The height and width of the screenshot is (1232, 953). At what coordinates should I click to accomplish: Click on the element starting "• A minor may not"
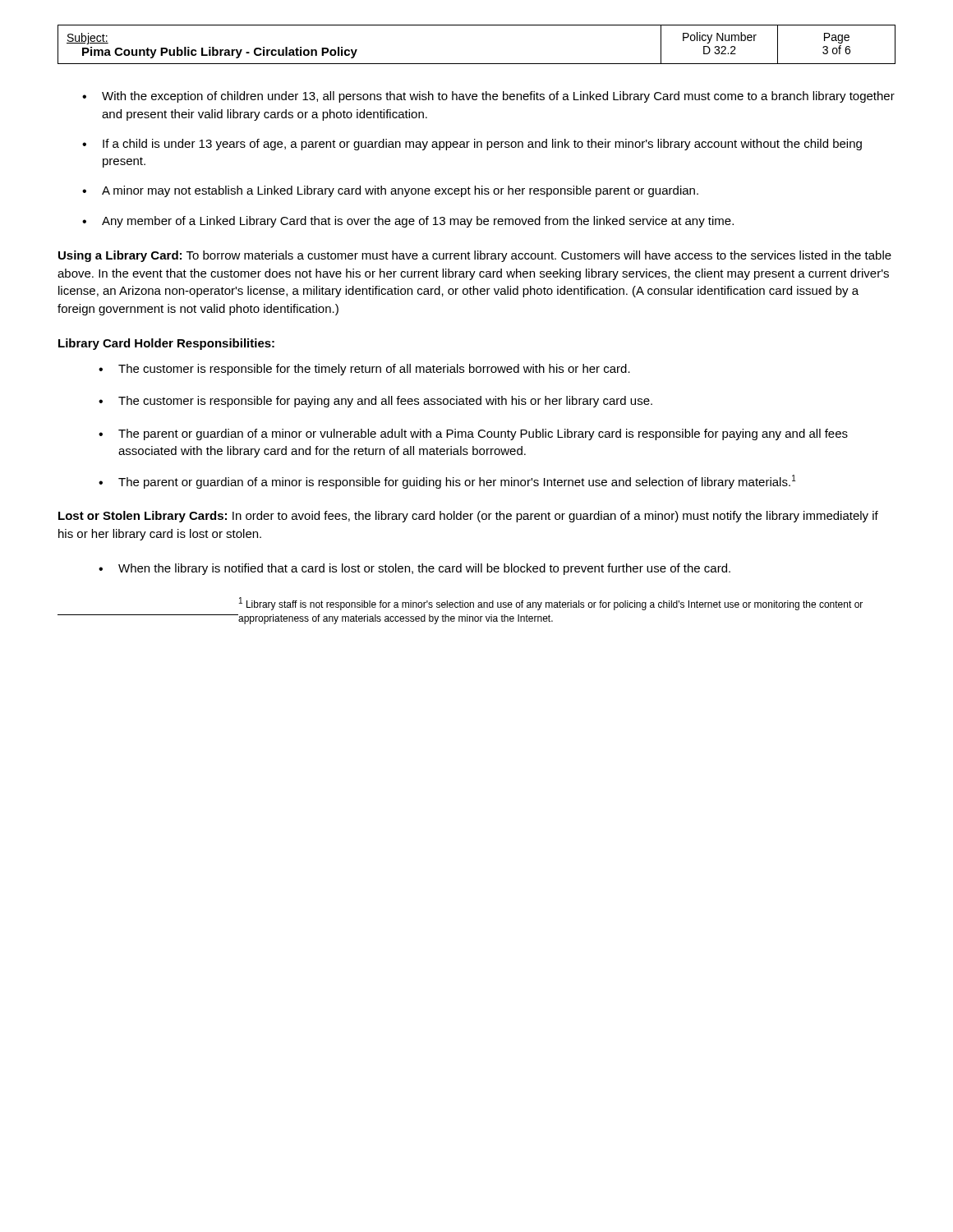click(x=489, y=191)
